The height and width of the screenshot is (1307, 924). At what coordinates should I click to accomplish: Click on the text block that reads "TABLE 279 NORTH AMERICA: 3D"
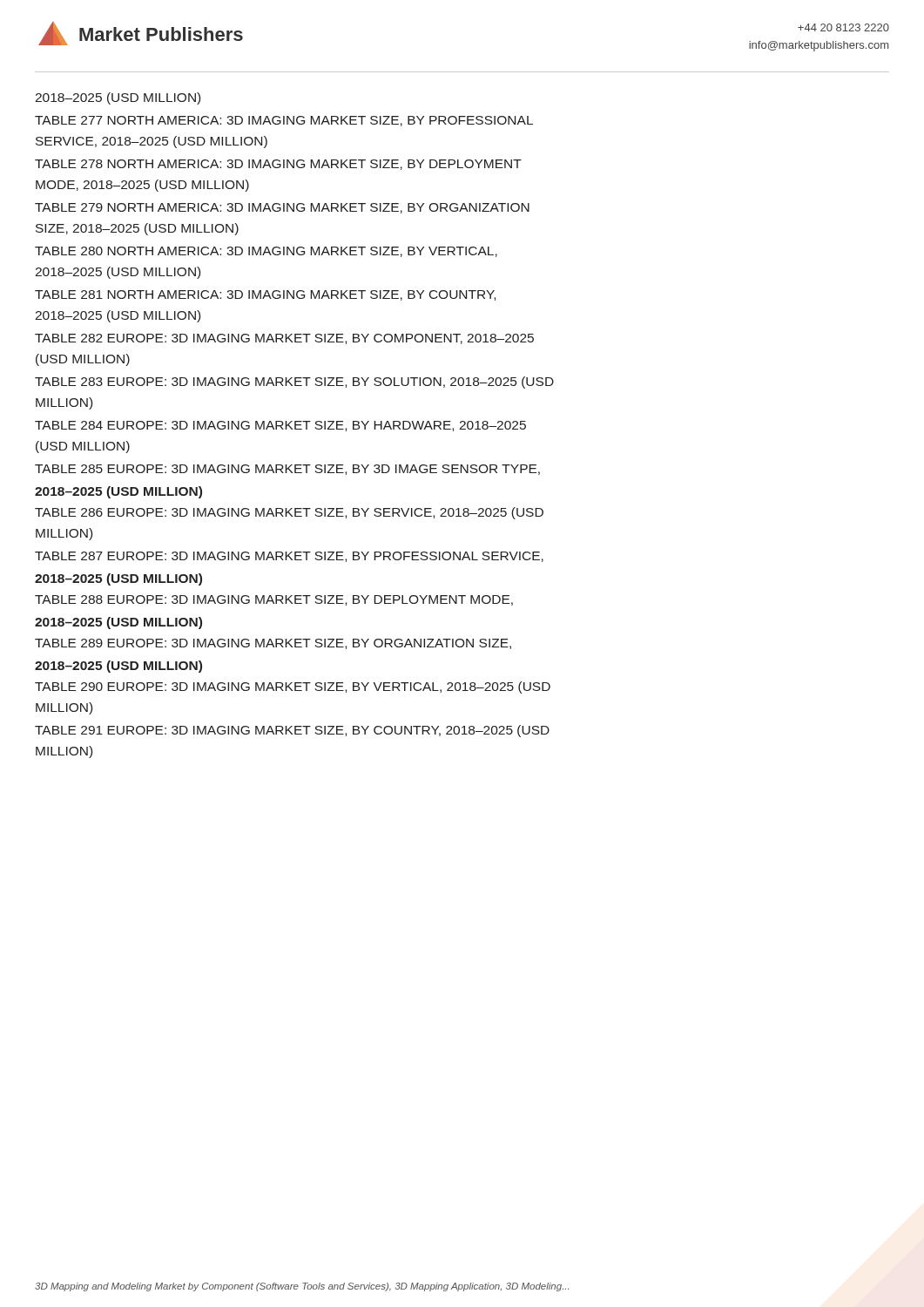(427, 218)
